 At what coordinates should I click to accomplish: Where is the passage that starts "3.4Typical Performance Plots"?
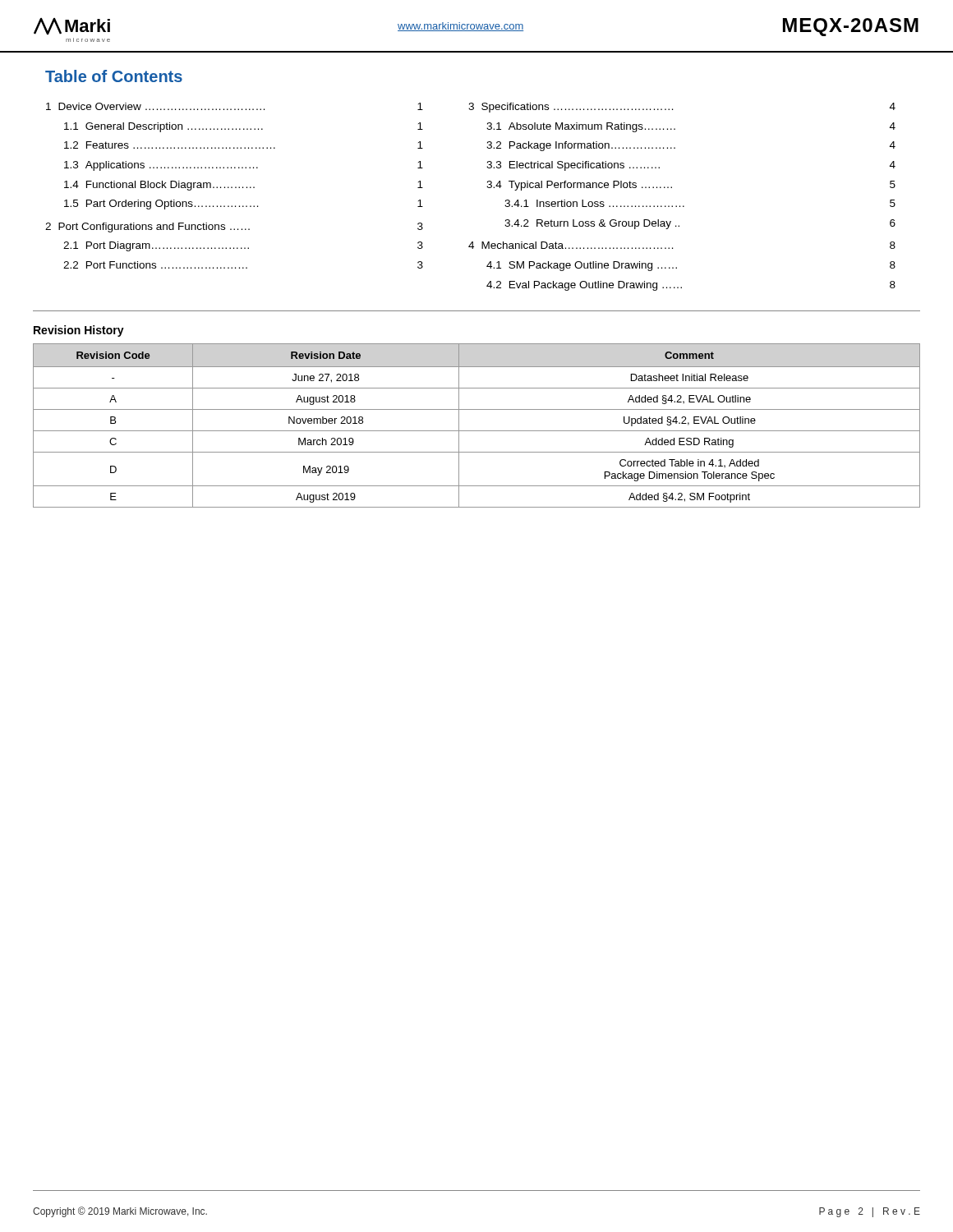[x=565, y=185]
